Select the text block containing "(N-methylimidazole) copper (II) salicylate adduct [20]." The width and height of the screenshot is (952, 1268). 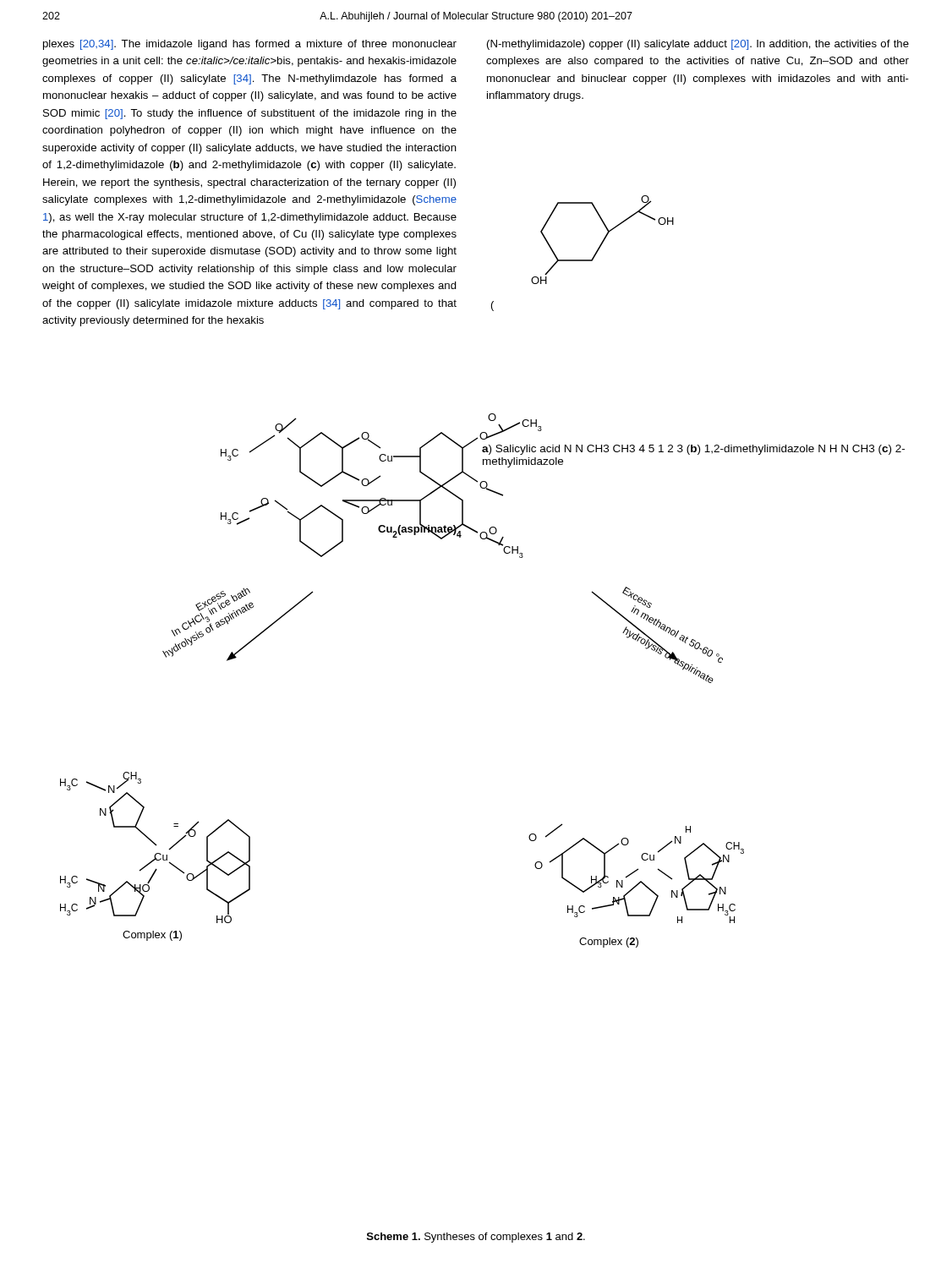[698, 69]
